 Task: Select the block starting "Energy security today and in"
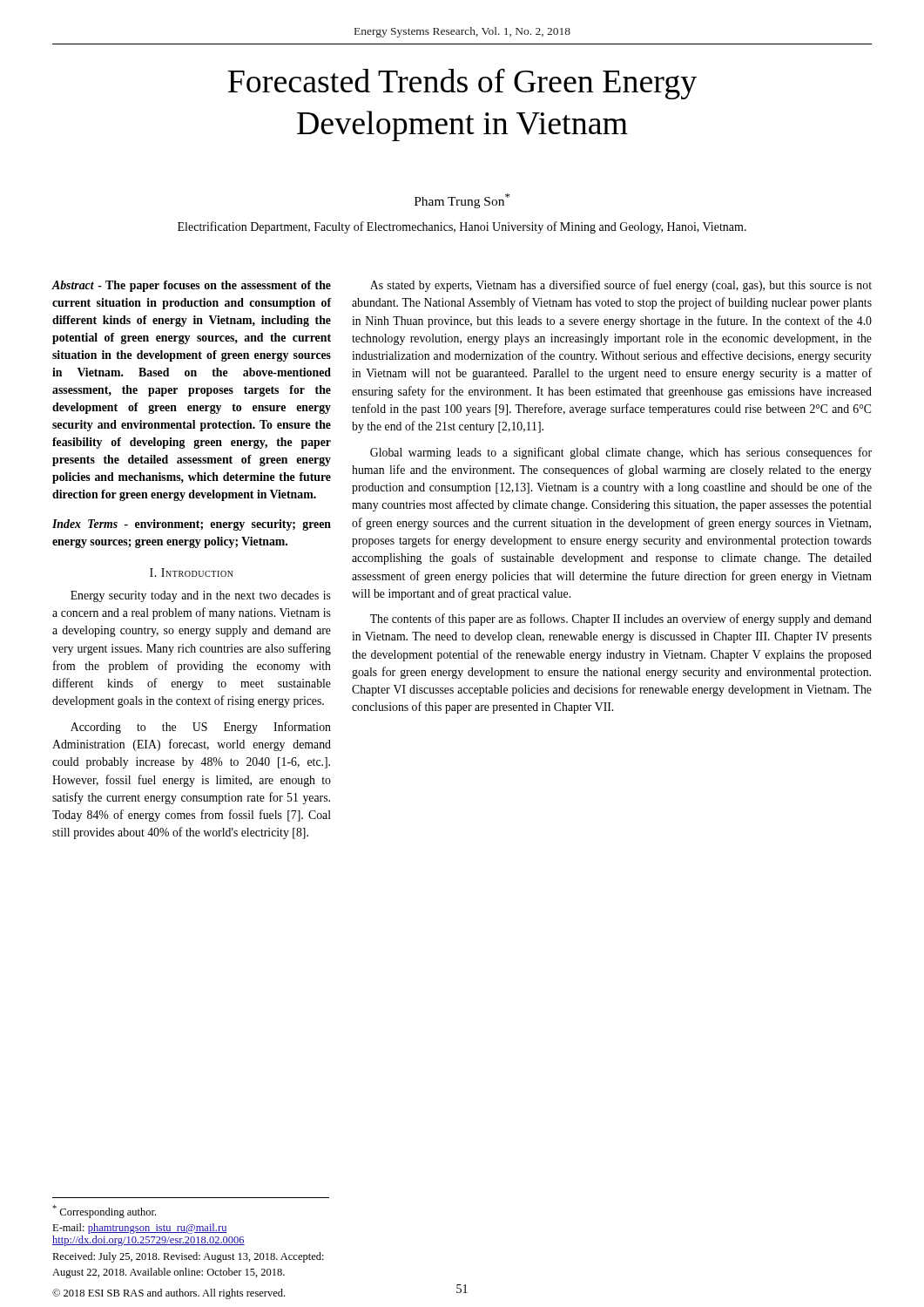[x=192, y=715]
